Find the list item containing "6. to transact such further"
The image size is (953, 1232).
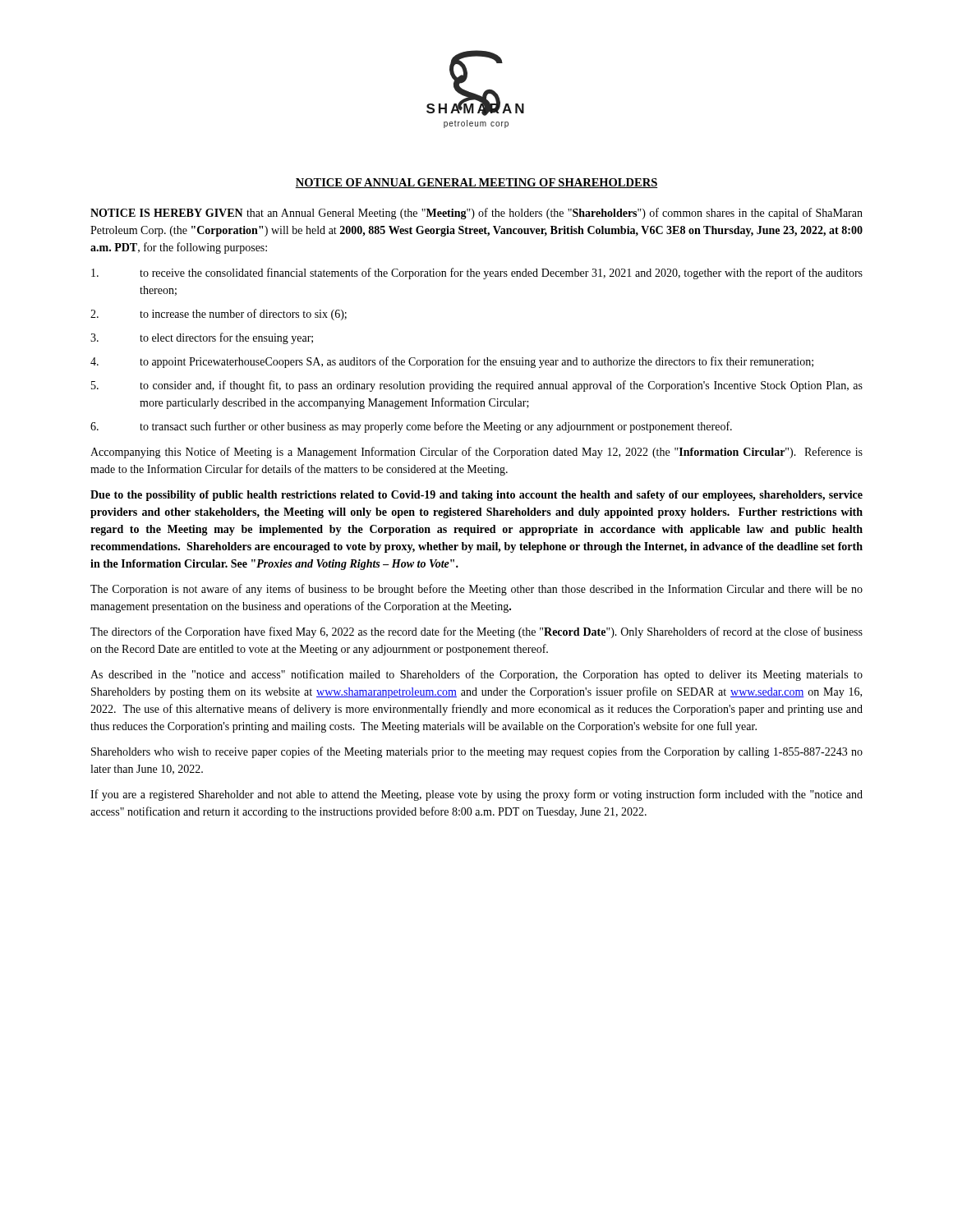[476, 427]
